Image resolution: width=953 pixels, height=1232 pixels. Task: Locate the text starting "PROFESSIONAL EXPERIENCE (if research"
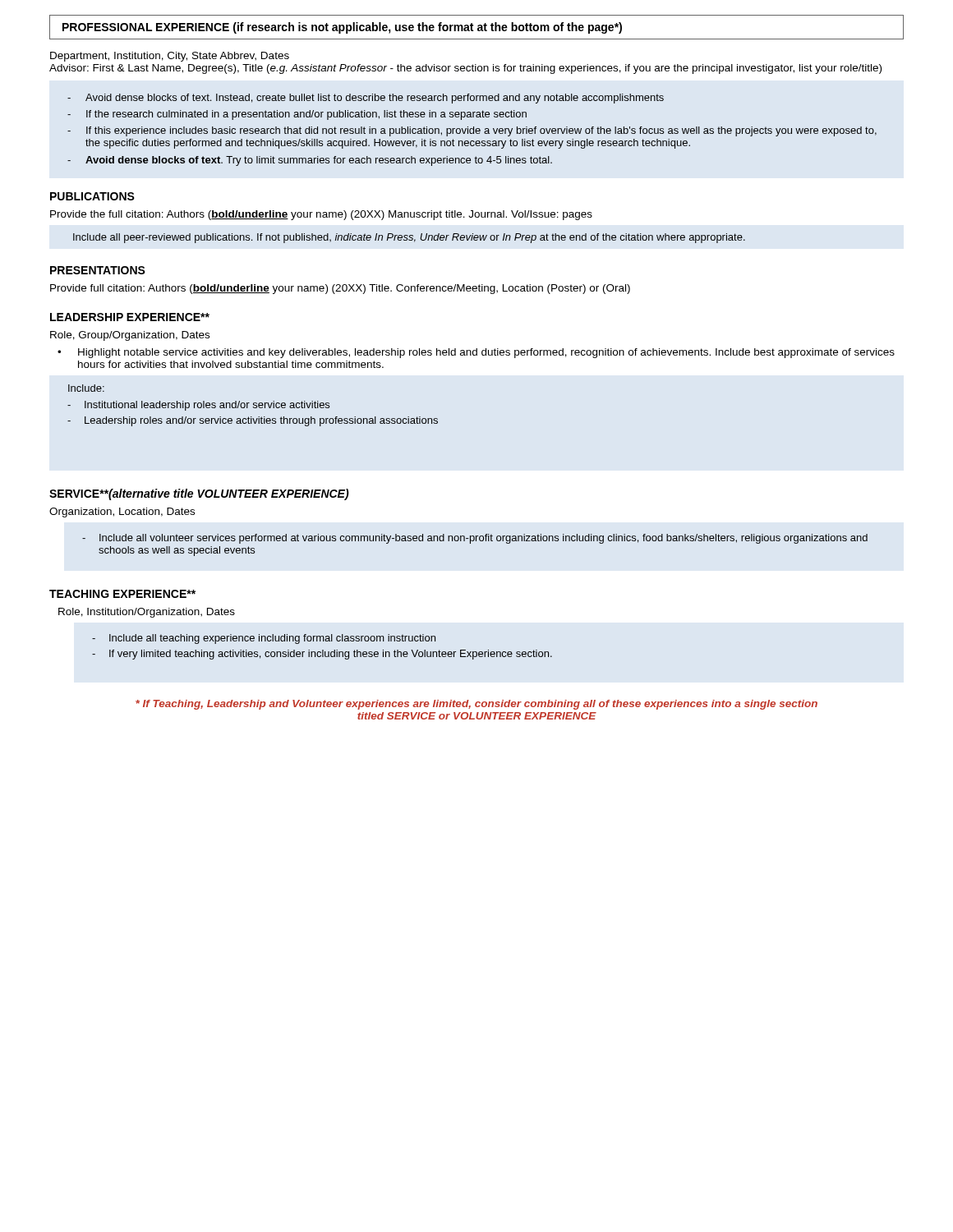click(x=342, y=27)
